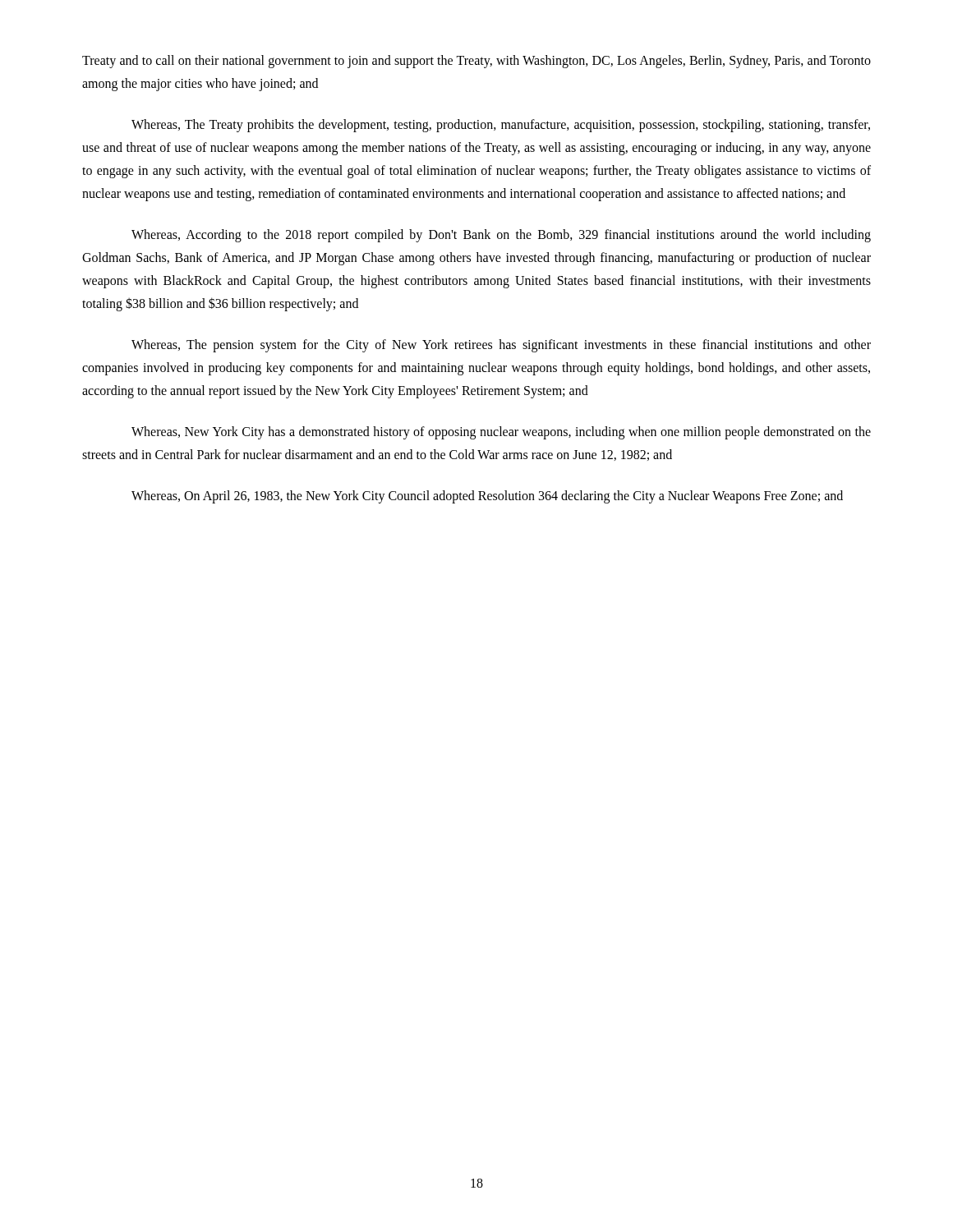This screenshot has height=1232, width=953.
Task: Click the passage that begins "Treaty and to call"
Action: click(x=476, y=72)
